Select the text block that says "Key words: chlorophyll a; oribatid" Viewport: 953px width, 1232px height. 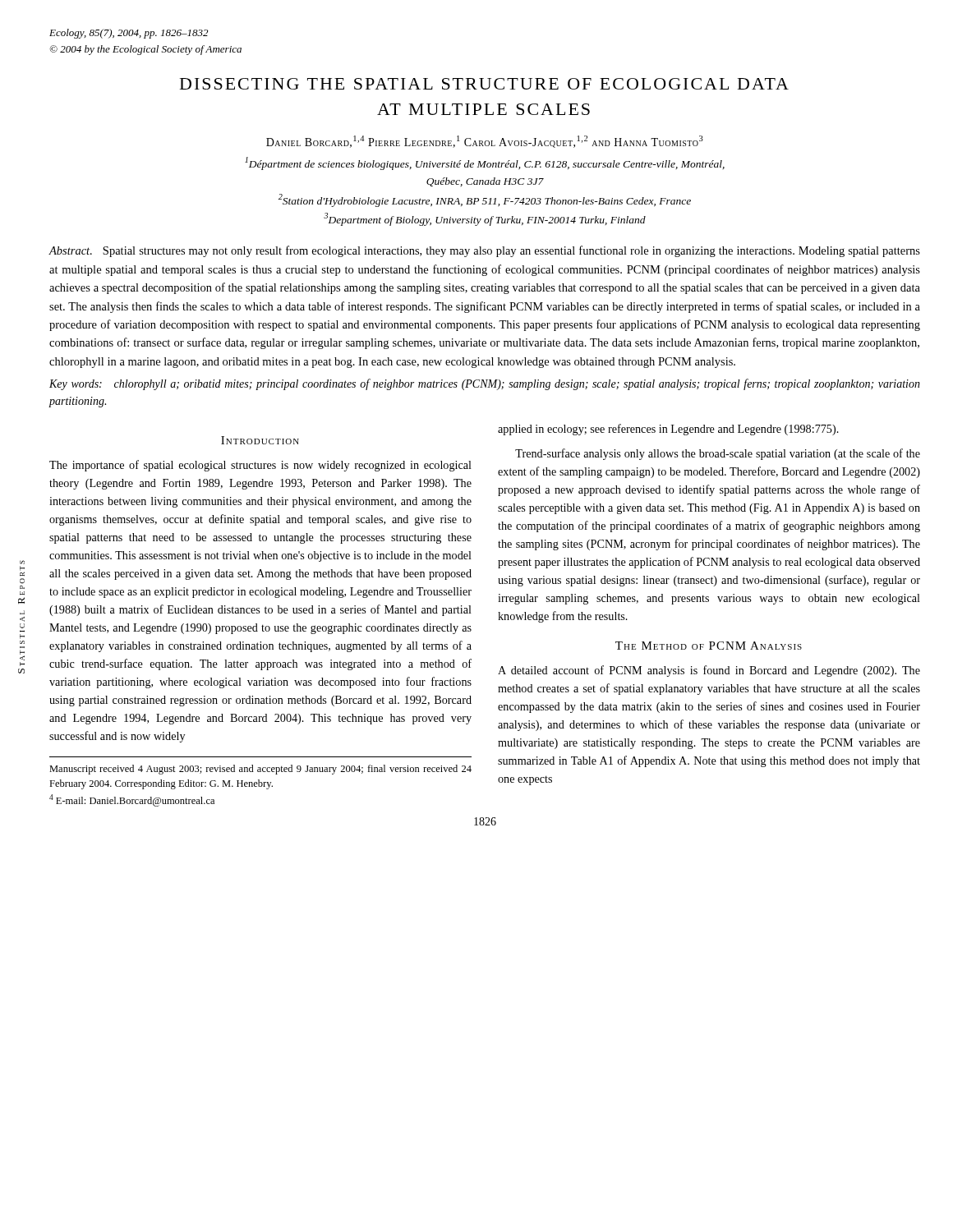[485, 393]
